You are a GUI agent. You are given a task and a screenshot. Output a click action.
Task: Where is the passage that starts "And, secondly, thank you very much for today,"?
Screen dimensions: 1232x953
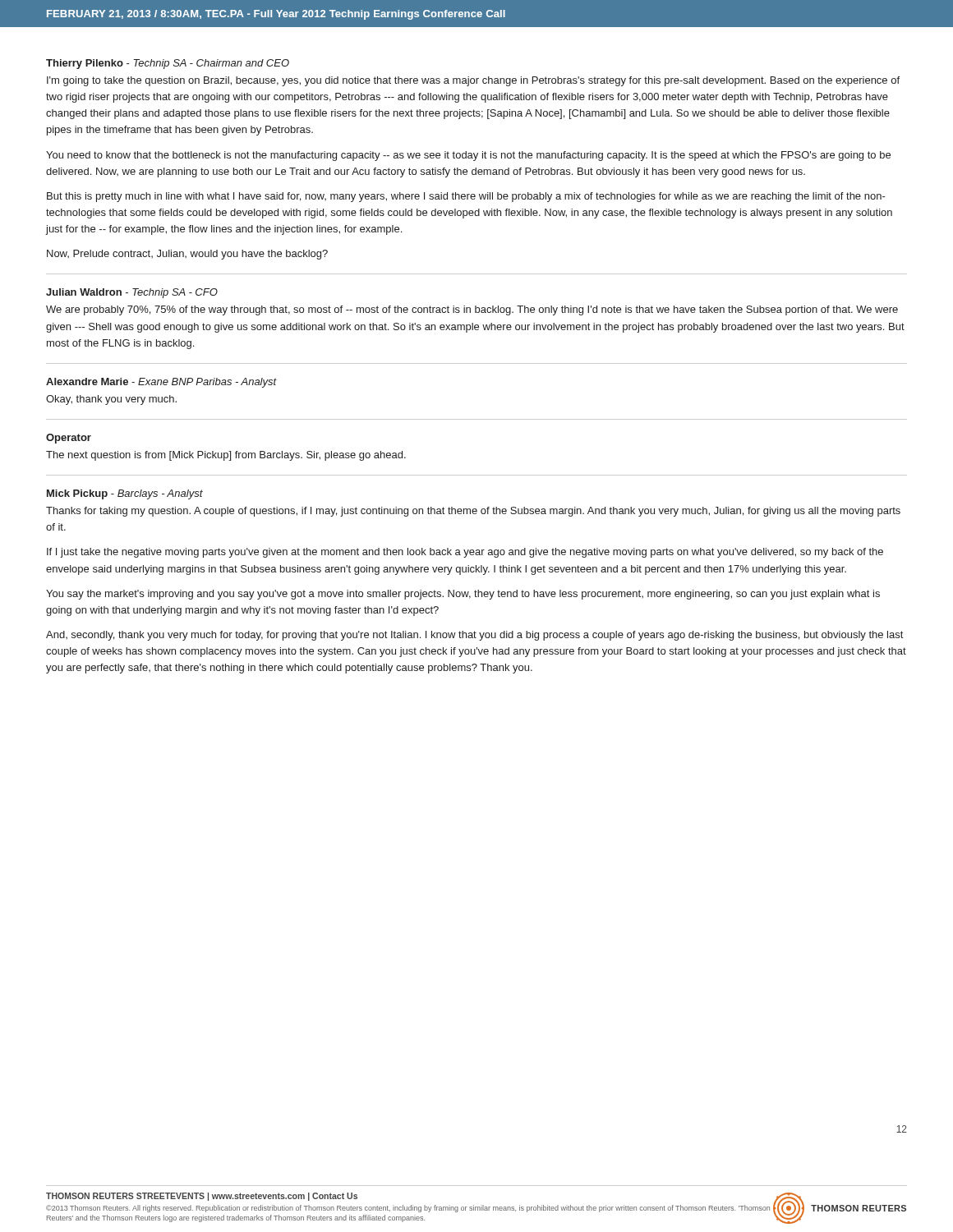(476, 651)
